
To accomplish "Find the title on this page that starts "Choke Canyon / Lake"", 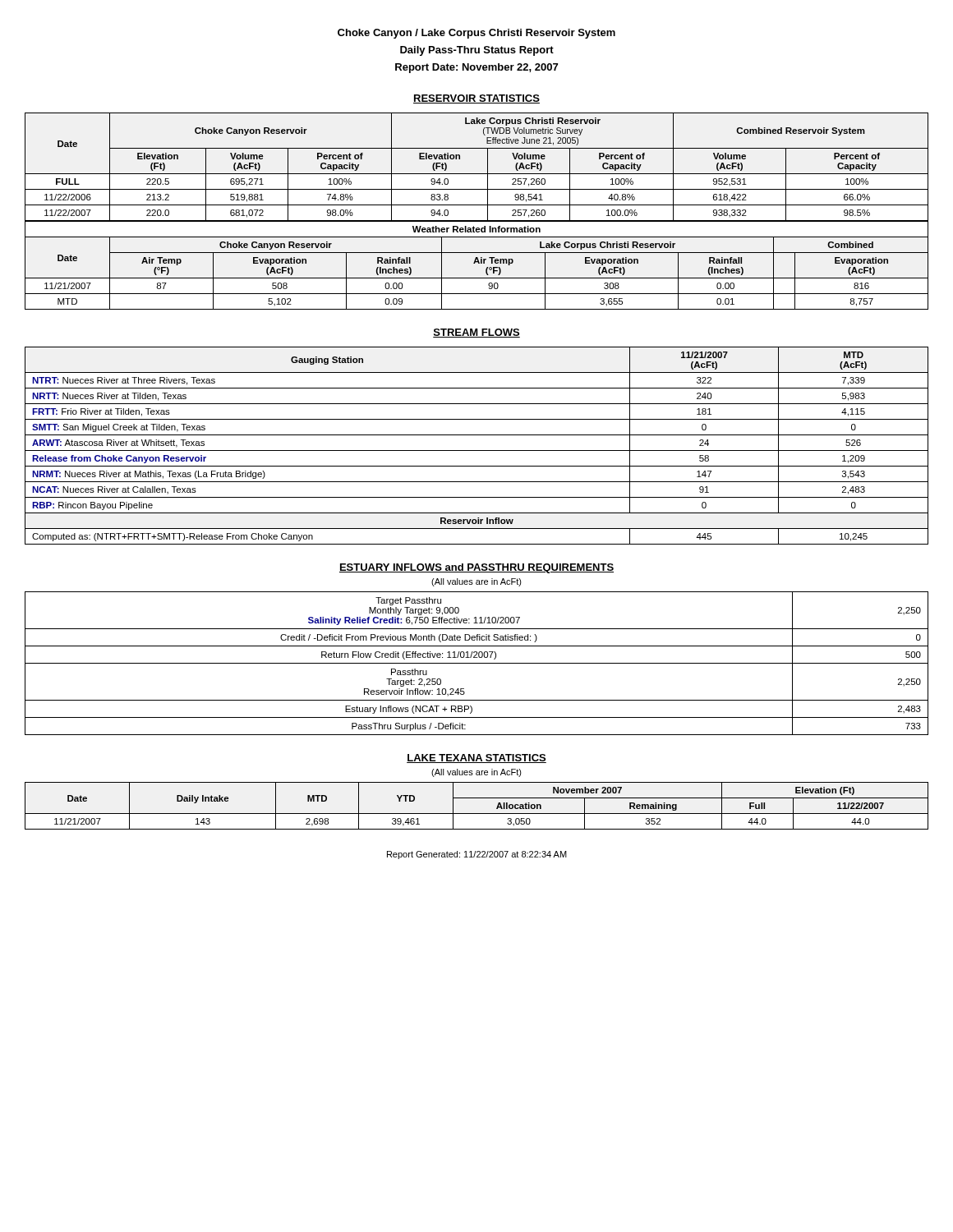I will pyautogui.click(x=476, y=50).
